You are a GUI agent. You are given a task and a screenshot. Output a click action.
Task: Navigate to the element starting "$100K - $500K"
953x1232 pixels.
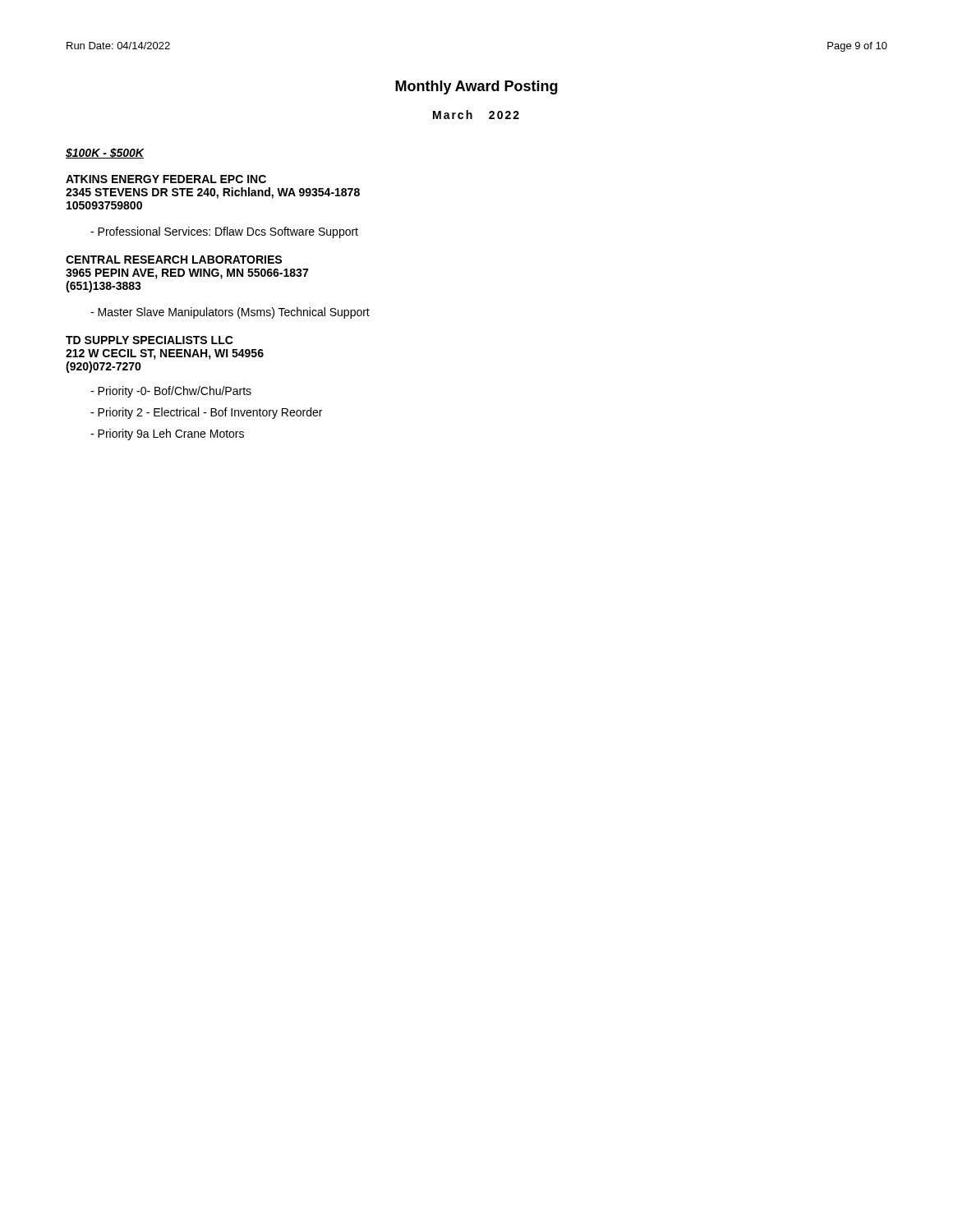click(x=105, y=153)
